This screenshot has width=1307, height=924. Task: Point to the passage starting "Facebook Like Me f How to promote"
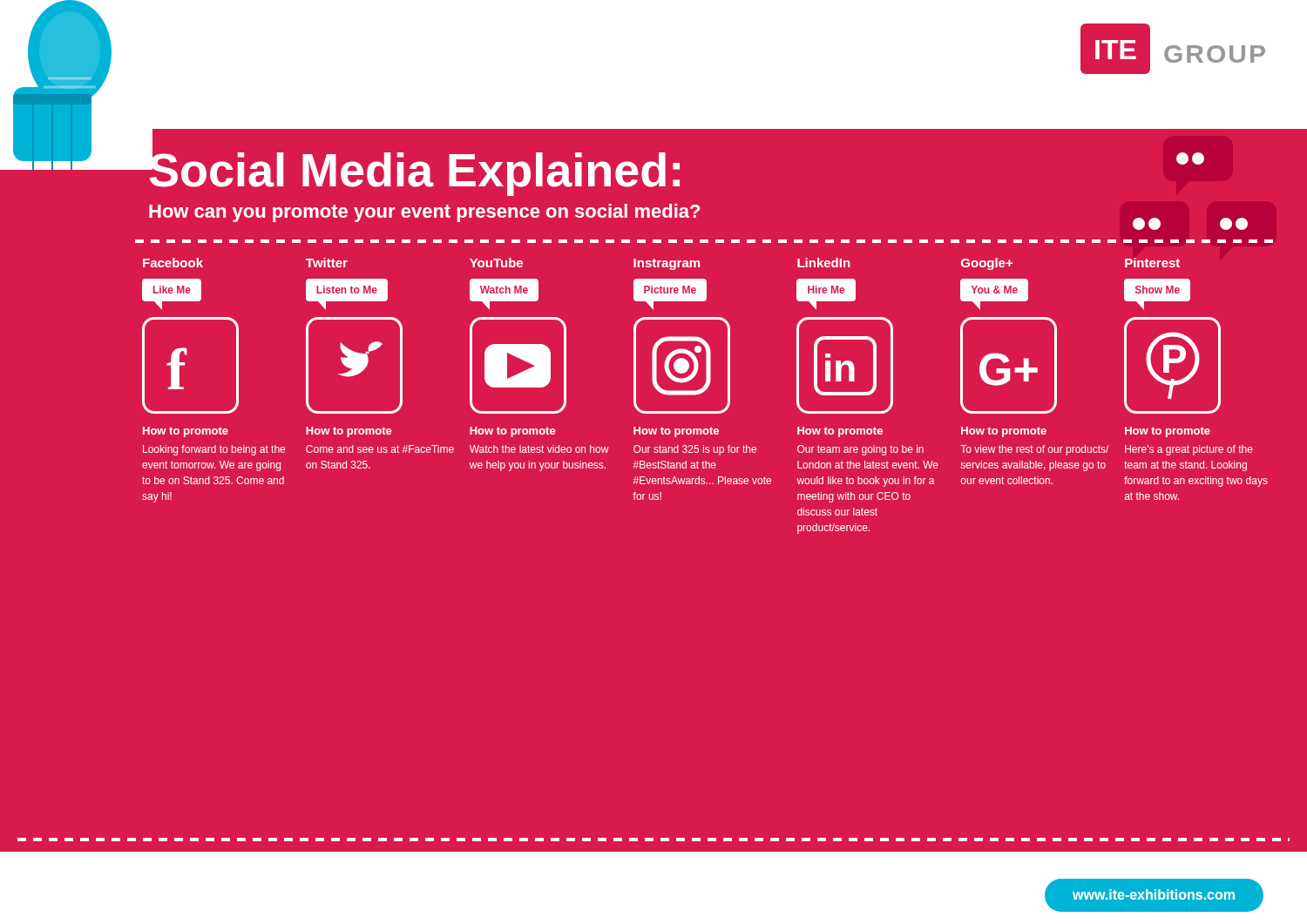[173, 263]
